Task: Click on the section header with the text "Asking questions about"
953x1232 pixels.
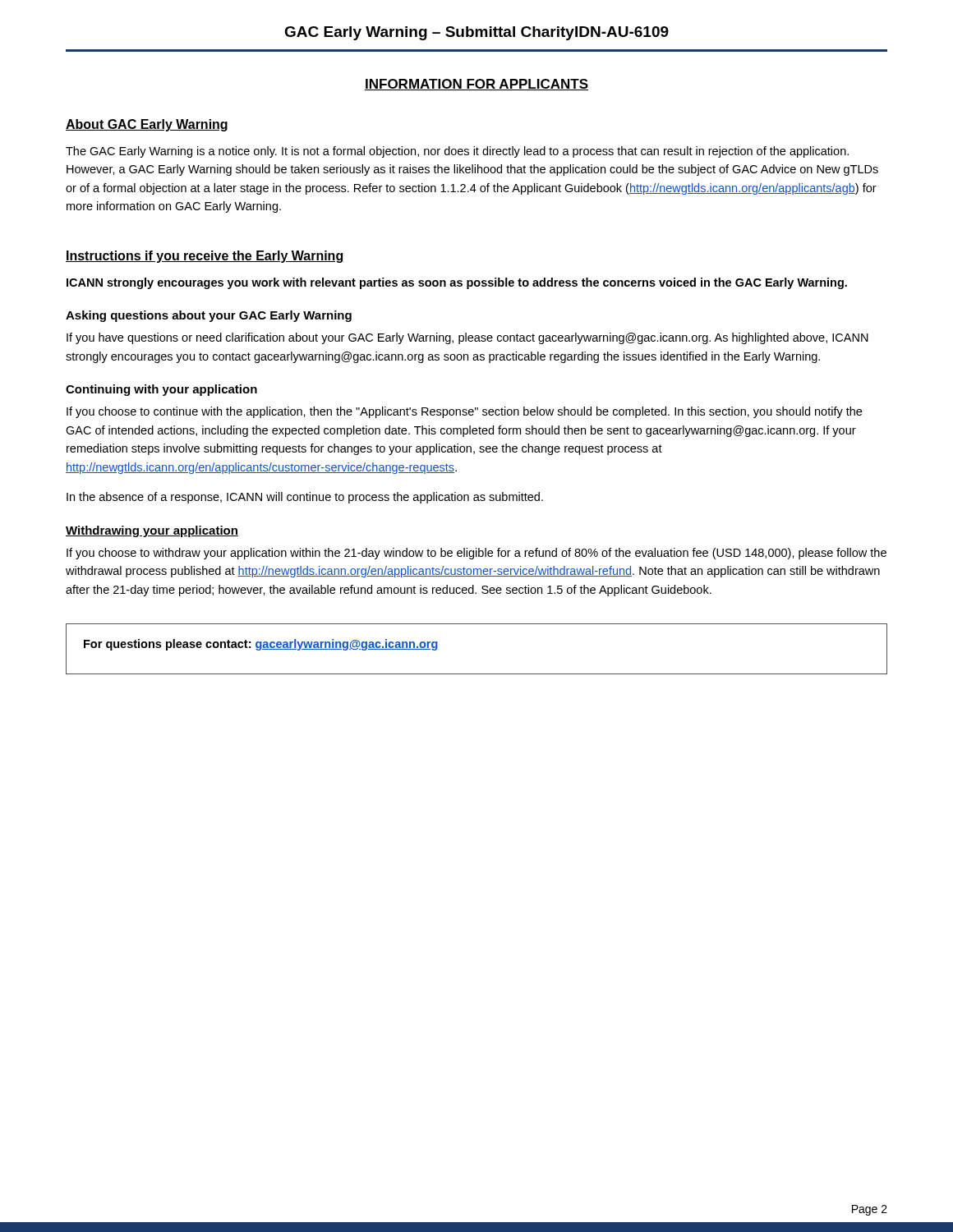Action: (x=209, y=315)
